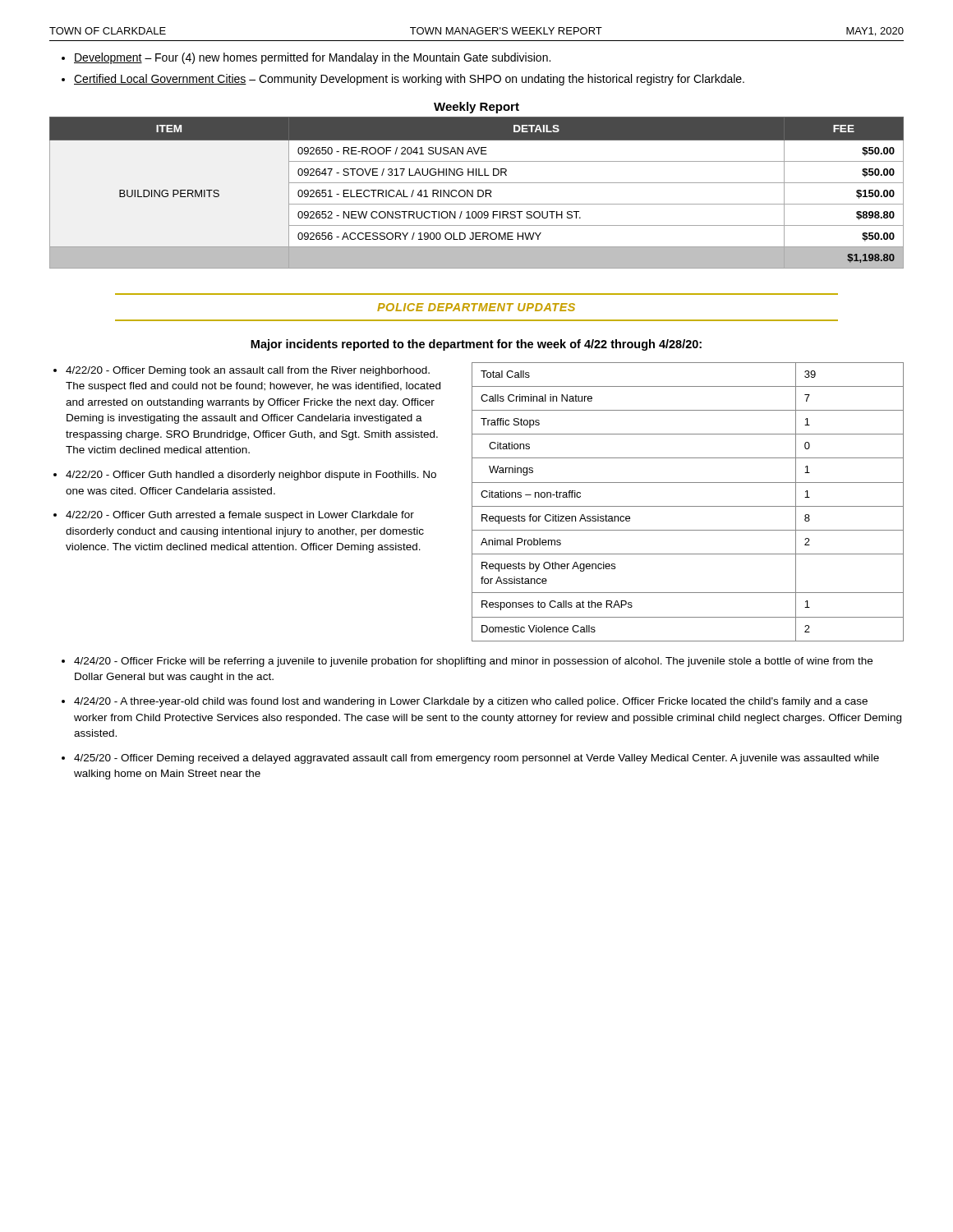
Task: Point to the block beginning "Major incidents reported to the department for"
Action: 476,344
